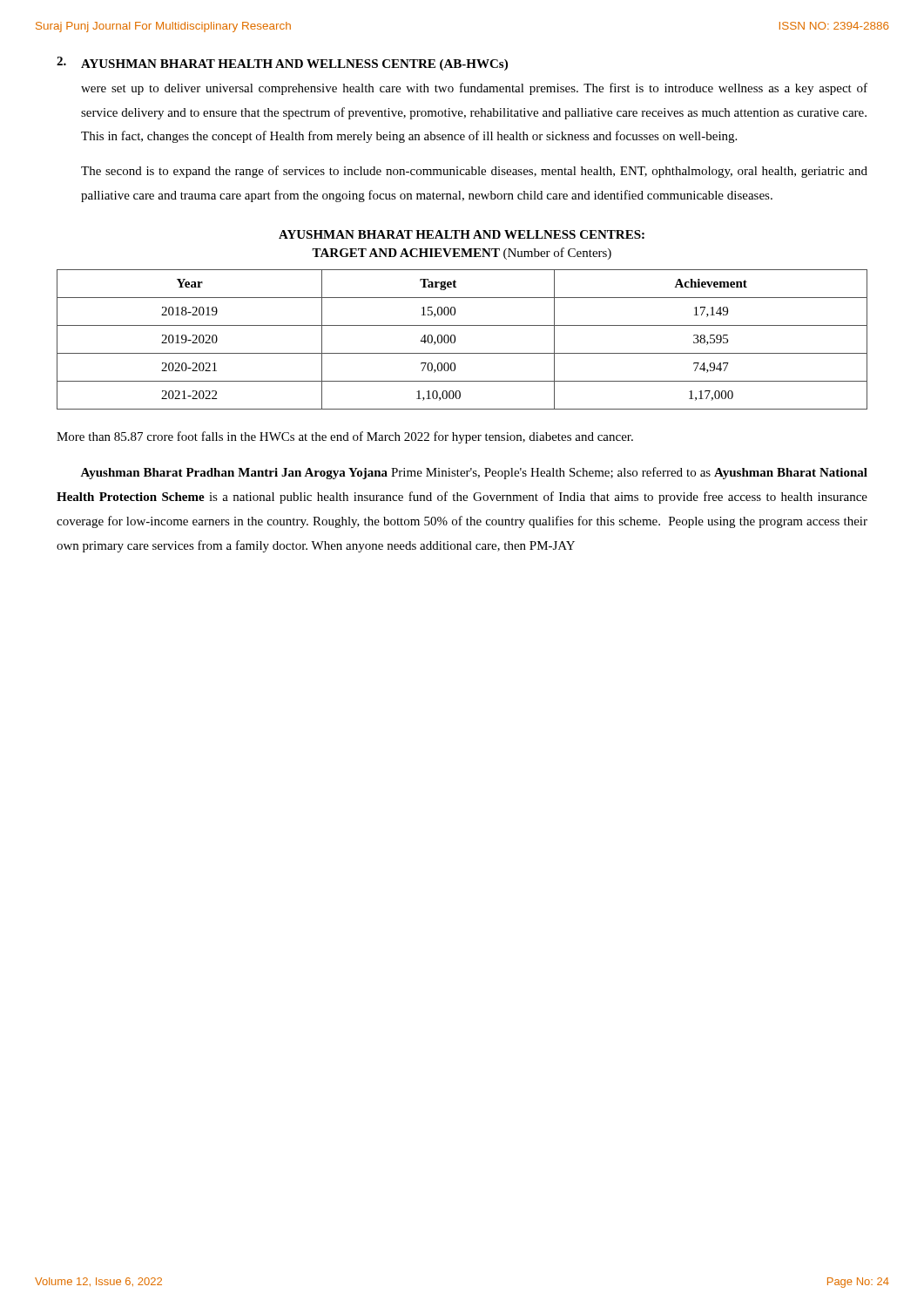Viewport: 924px width, 1307px height.
Task: Find the section header on this page that starts "AYUSHMAN BHARAT HEALTH"
Action: coord(462,234)
